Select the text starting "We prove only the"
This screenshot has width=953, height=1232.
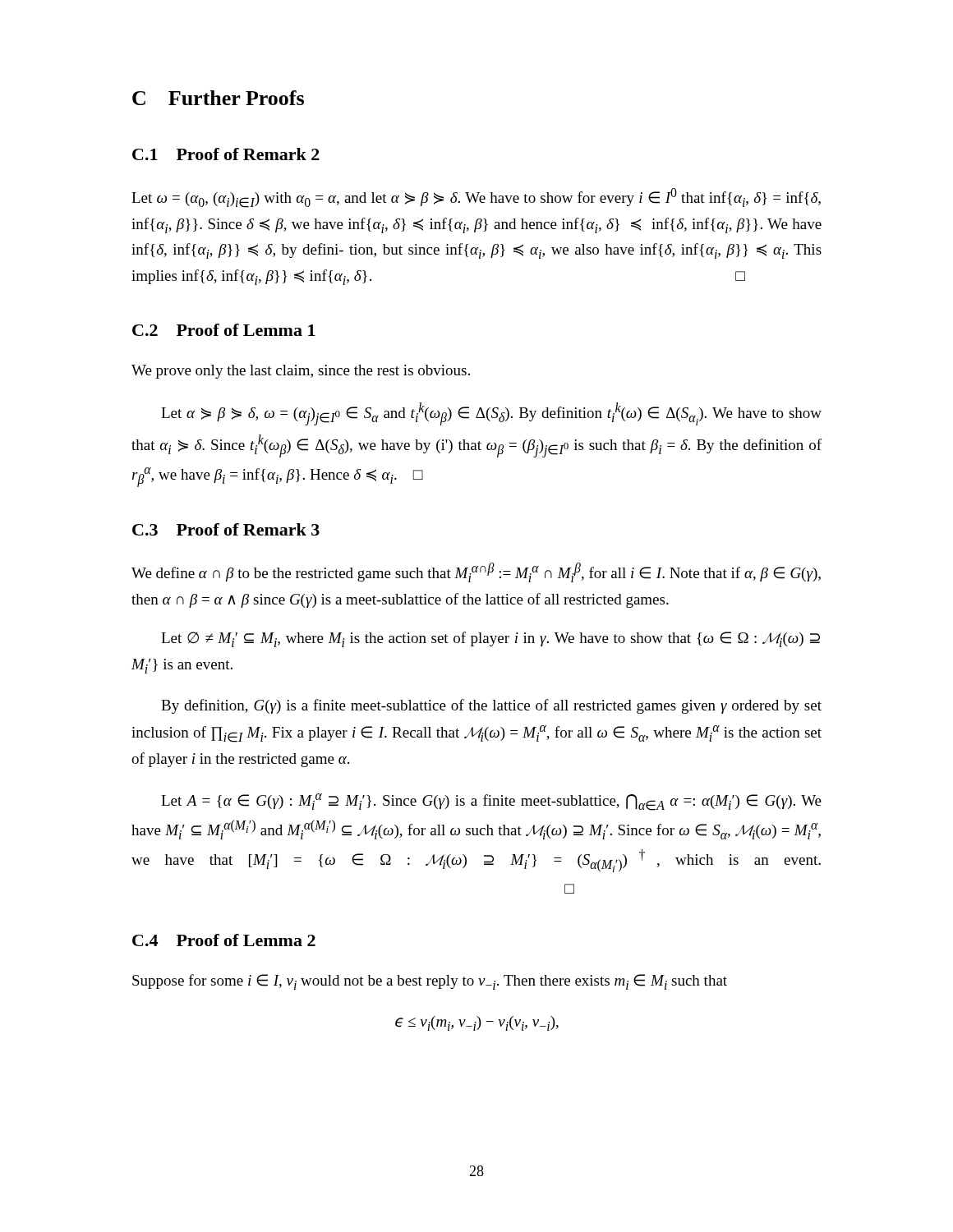(476, 424)
